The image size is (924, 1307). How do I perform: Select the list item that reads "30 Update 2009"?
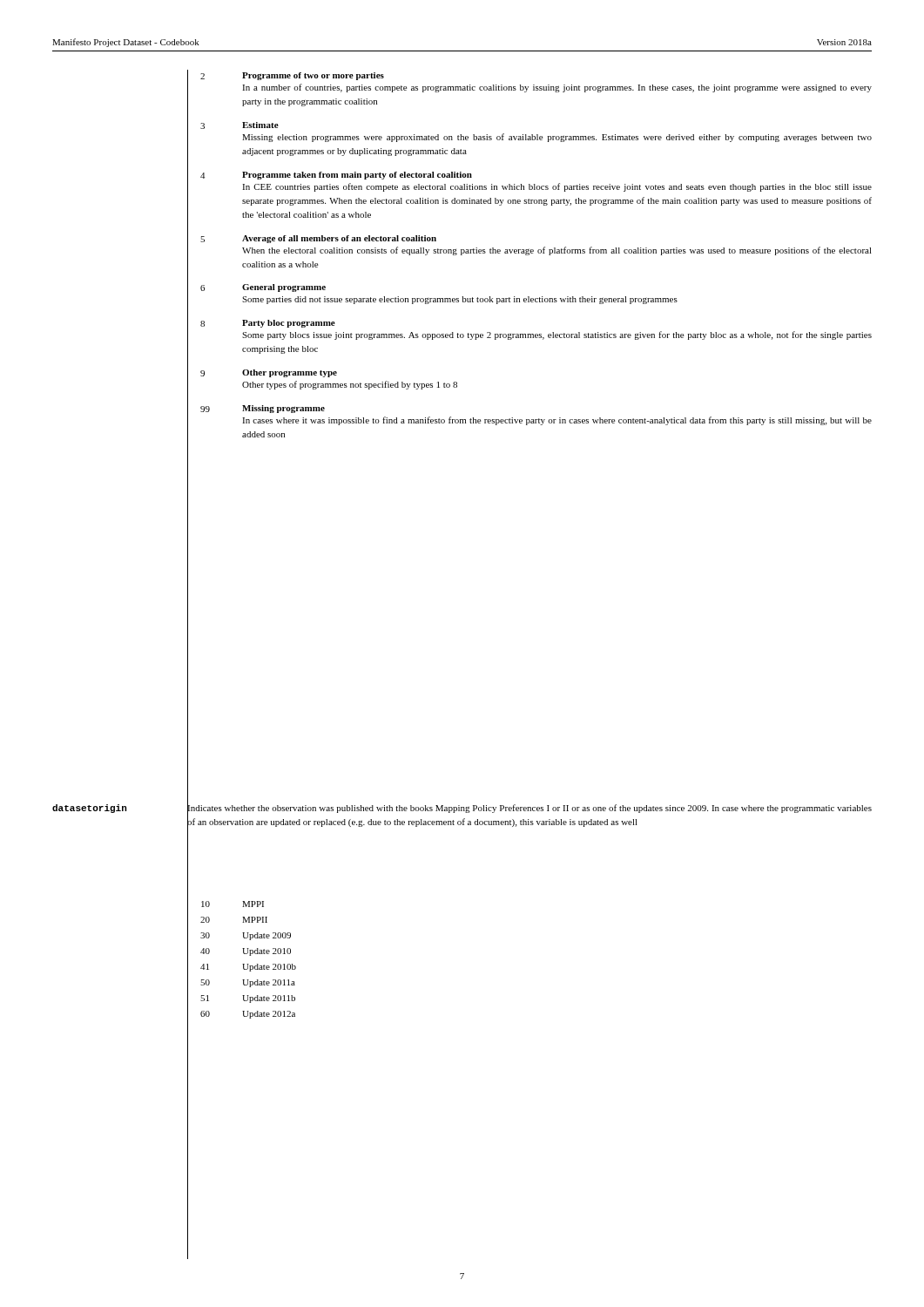246,936
